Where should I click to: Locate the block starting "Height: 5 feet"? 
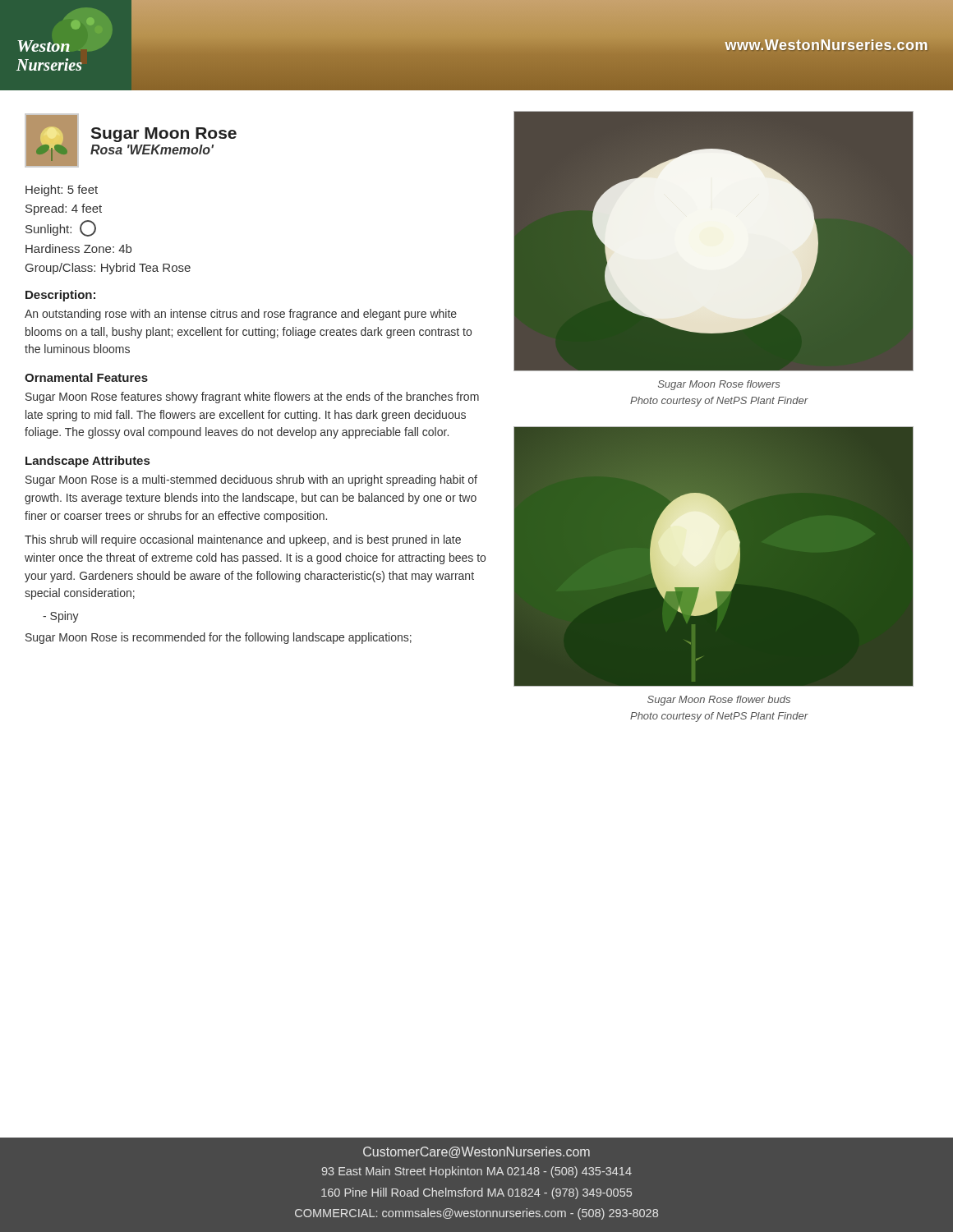tap(90, 189)
